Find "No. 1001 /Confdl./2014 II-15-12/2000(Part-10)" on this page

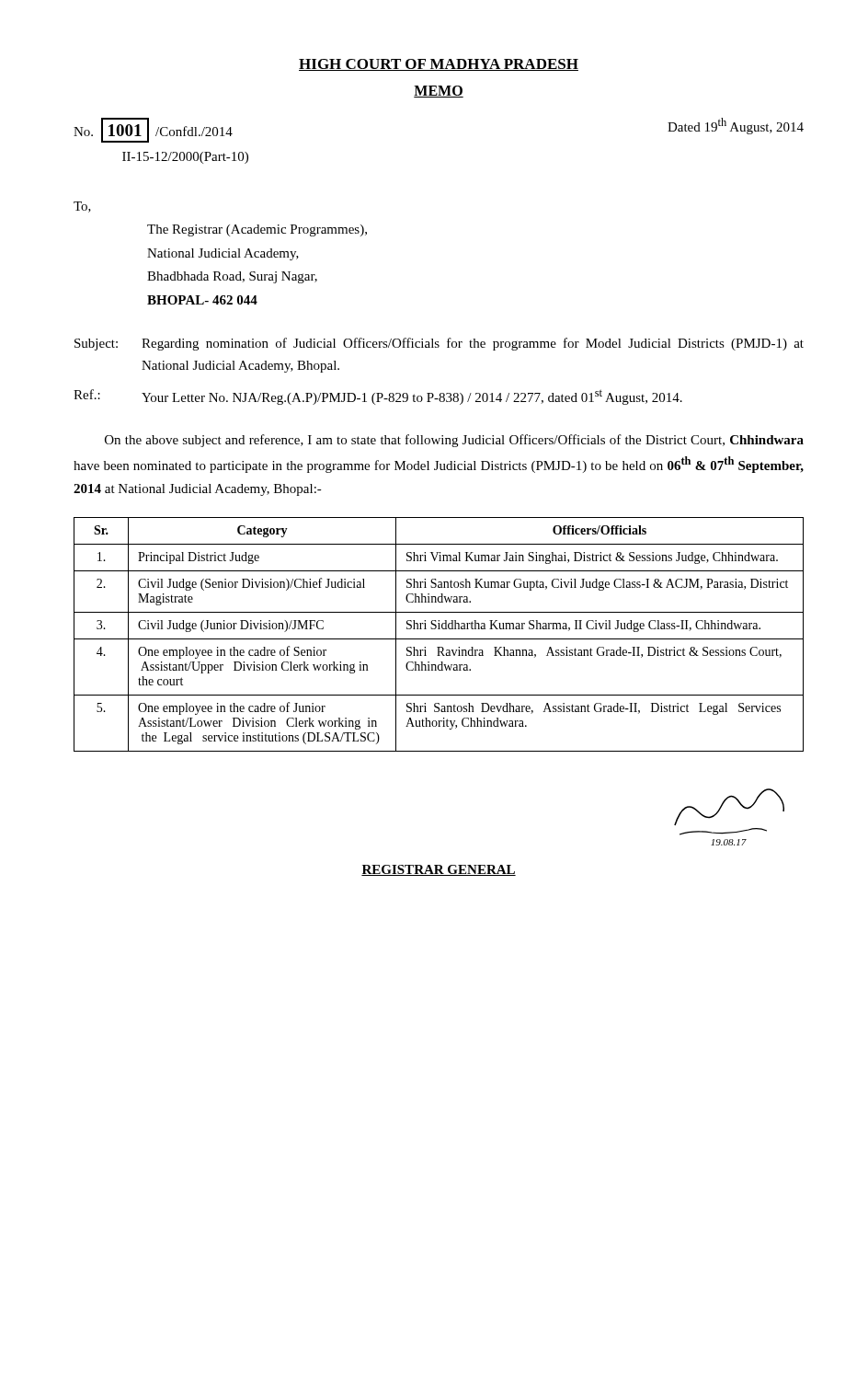click(161, 141)
